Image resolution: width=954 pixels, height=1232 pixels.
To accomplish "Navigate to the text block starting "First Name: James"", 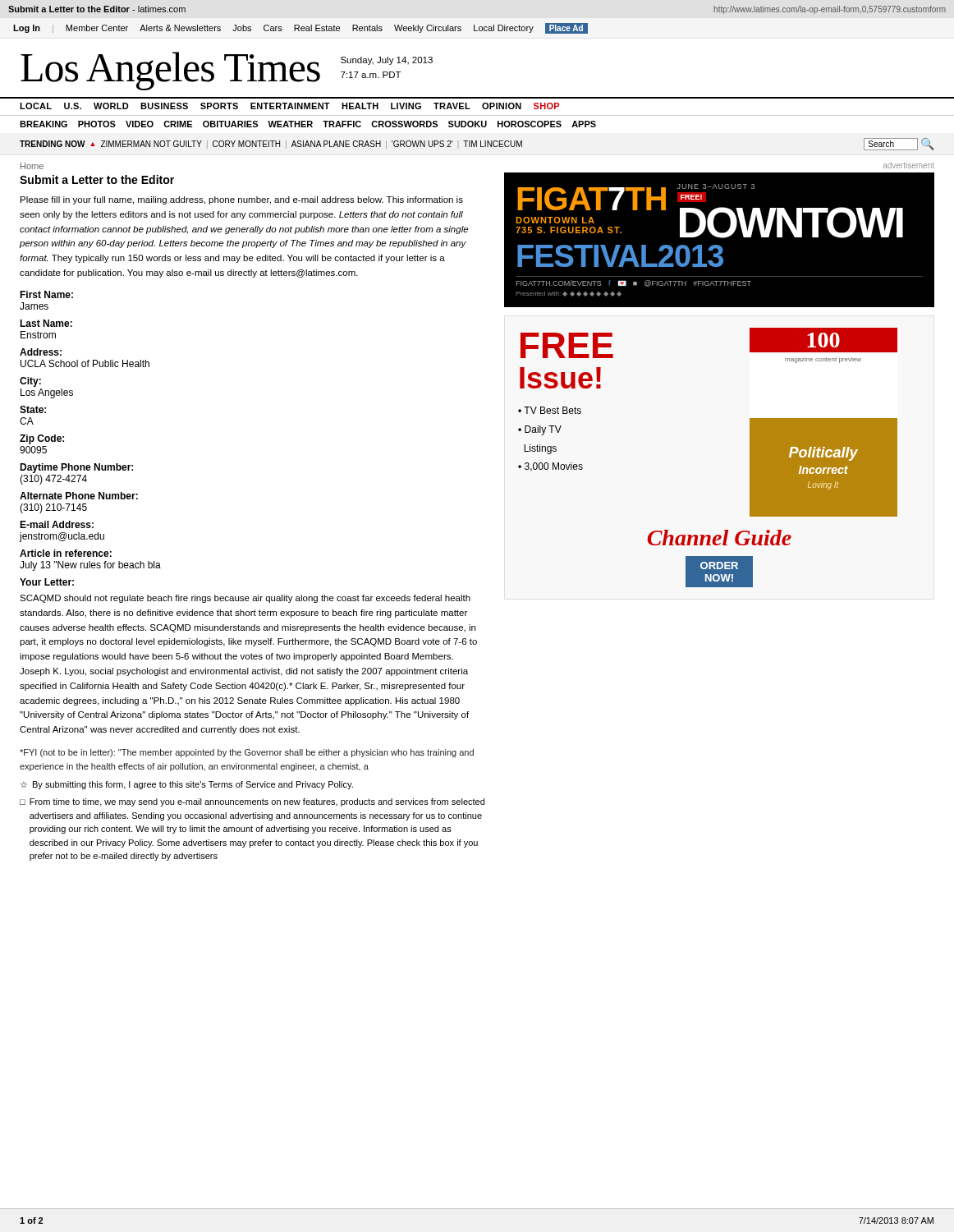I will [46, 294].
